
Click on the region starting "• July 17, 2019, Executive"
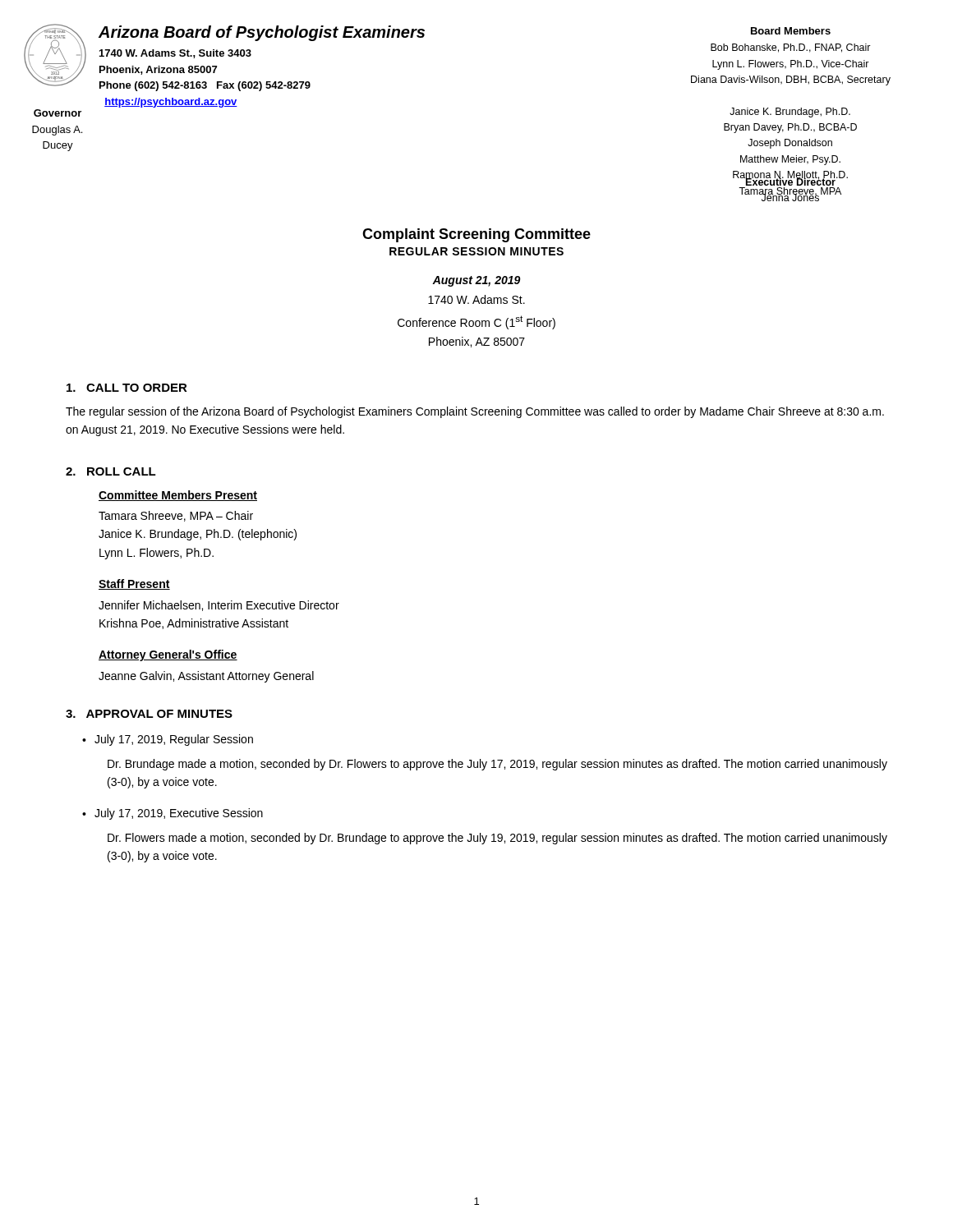(173, 814)
